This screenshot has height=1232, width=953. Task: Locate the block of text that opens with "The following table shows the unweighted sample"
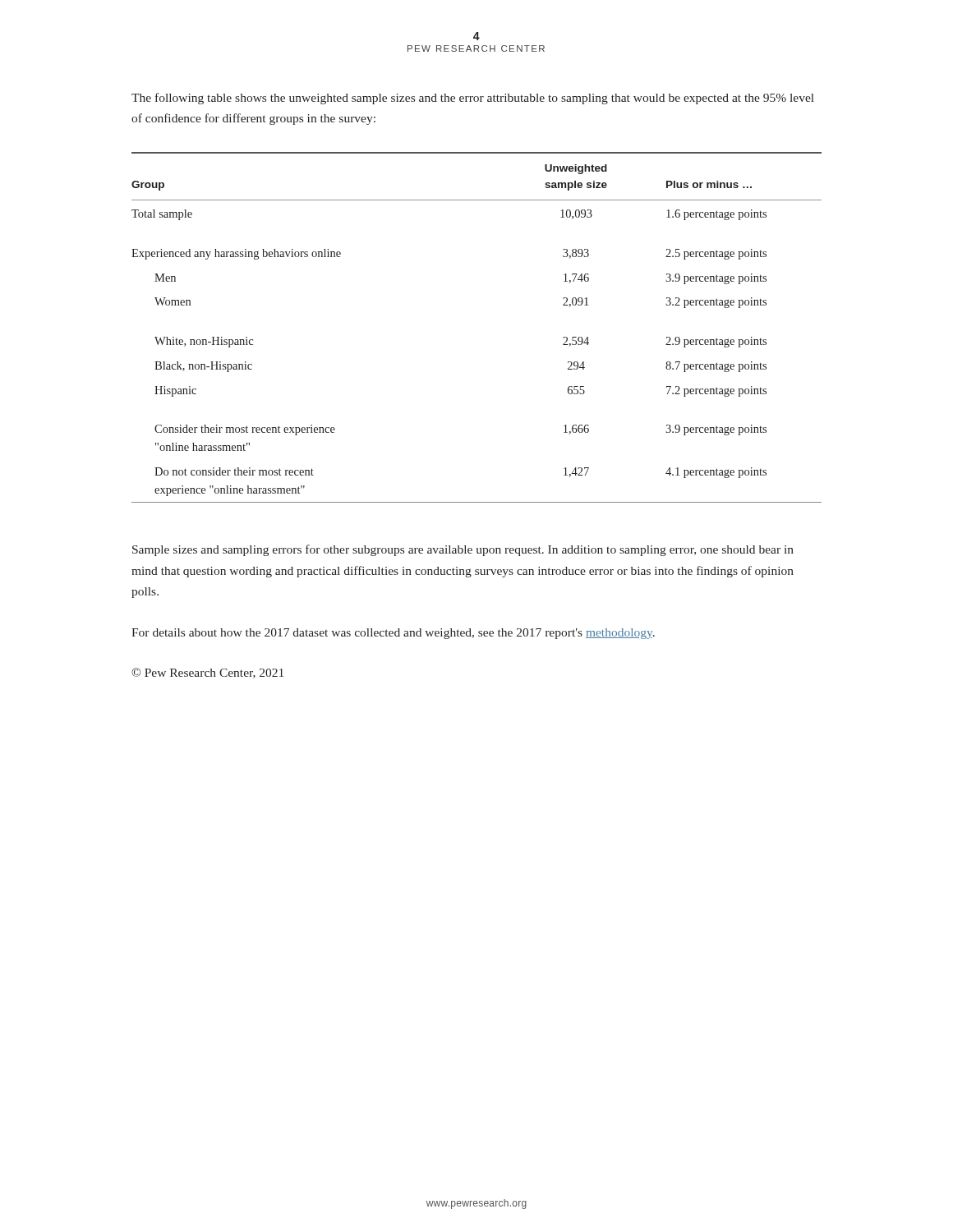point(473,107)
